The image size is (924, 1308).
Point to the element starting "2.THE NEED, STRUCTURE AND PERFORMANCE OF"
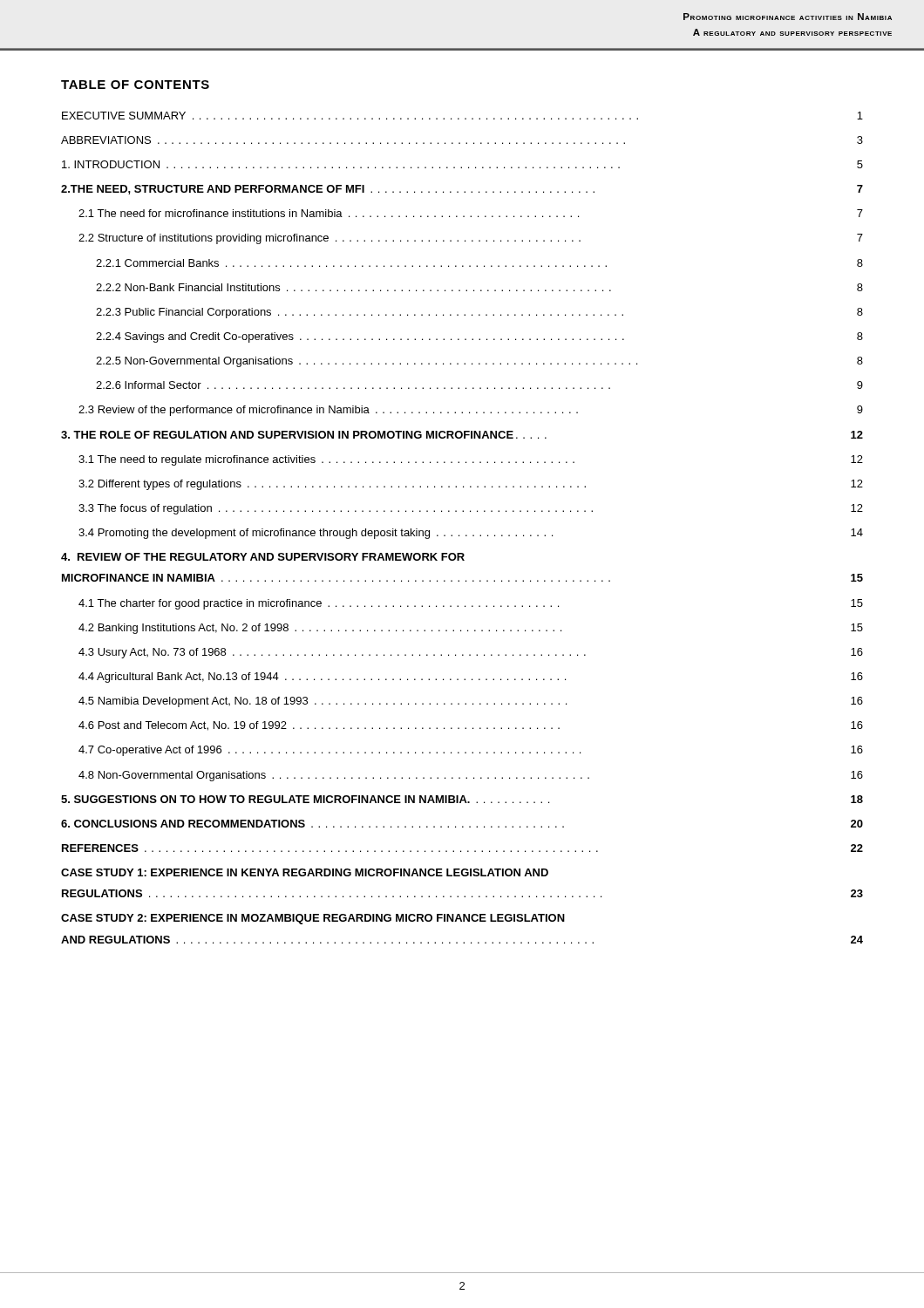tap(462, 190)
